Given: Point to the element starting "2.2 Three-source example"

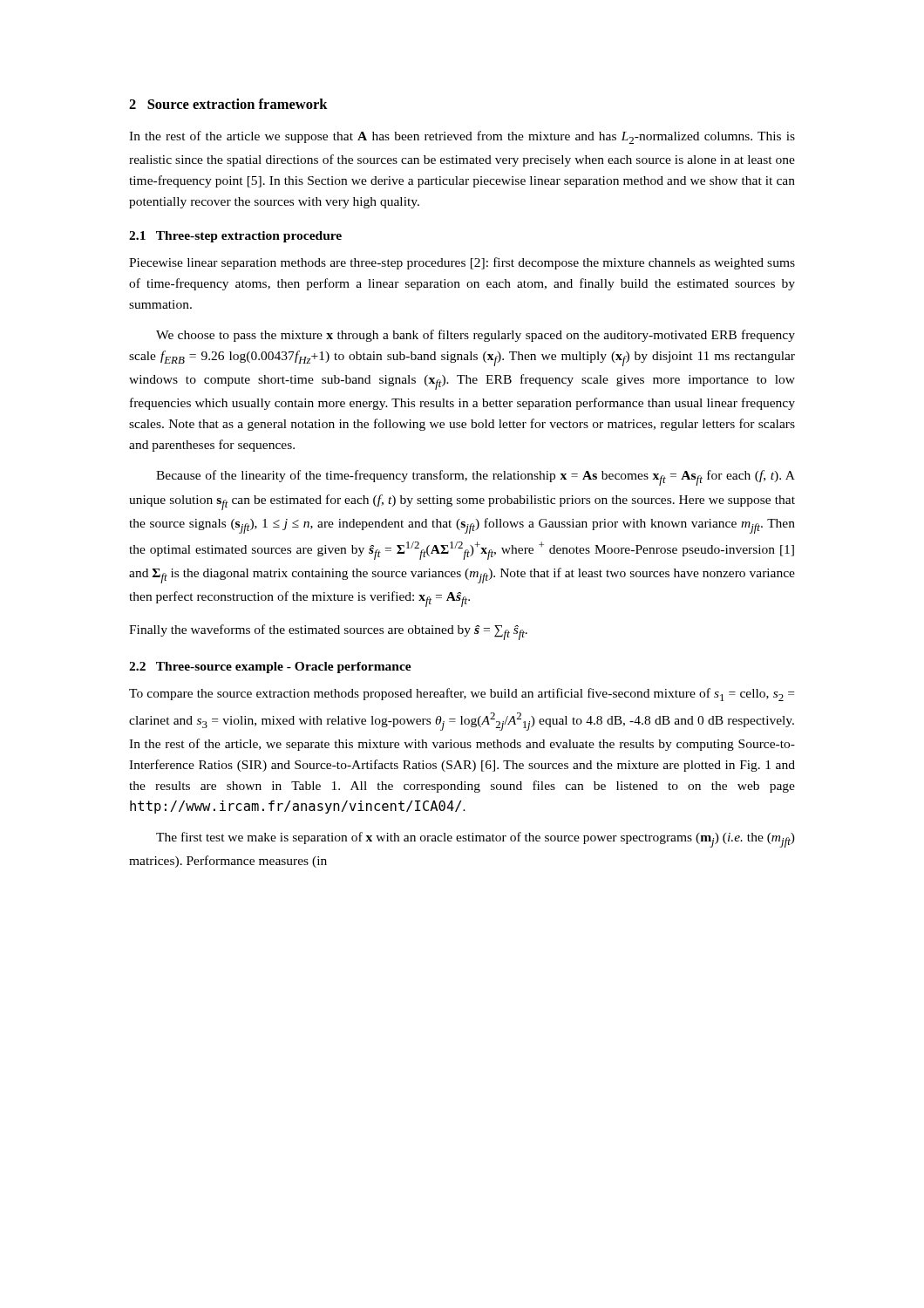Looking at the screenshot, I should [270, 666].
